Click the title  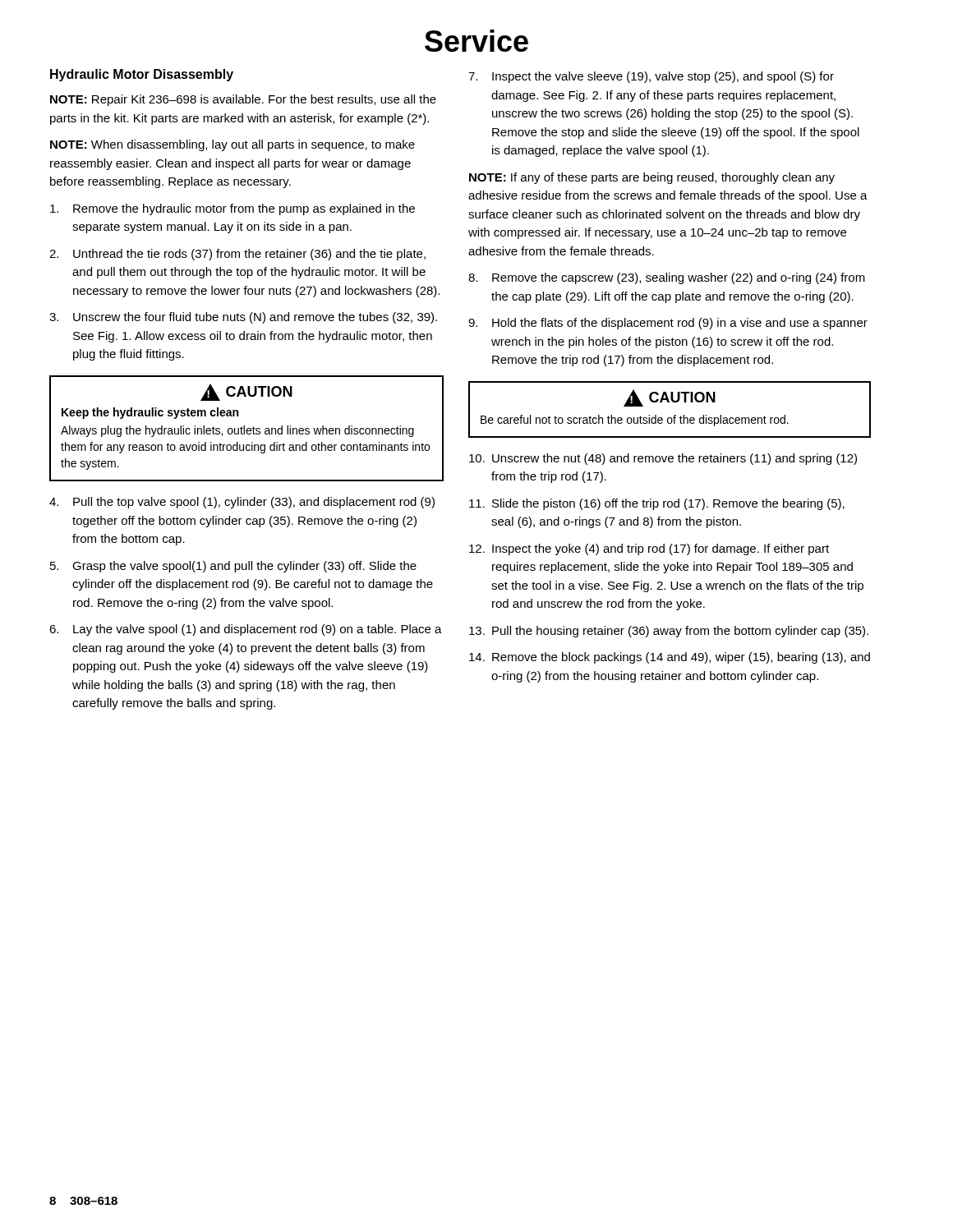(x=476, y=42)
